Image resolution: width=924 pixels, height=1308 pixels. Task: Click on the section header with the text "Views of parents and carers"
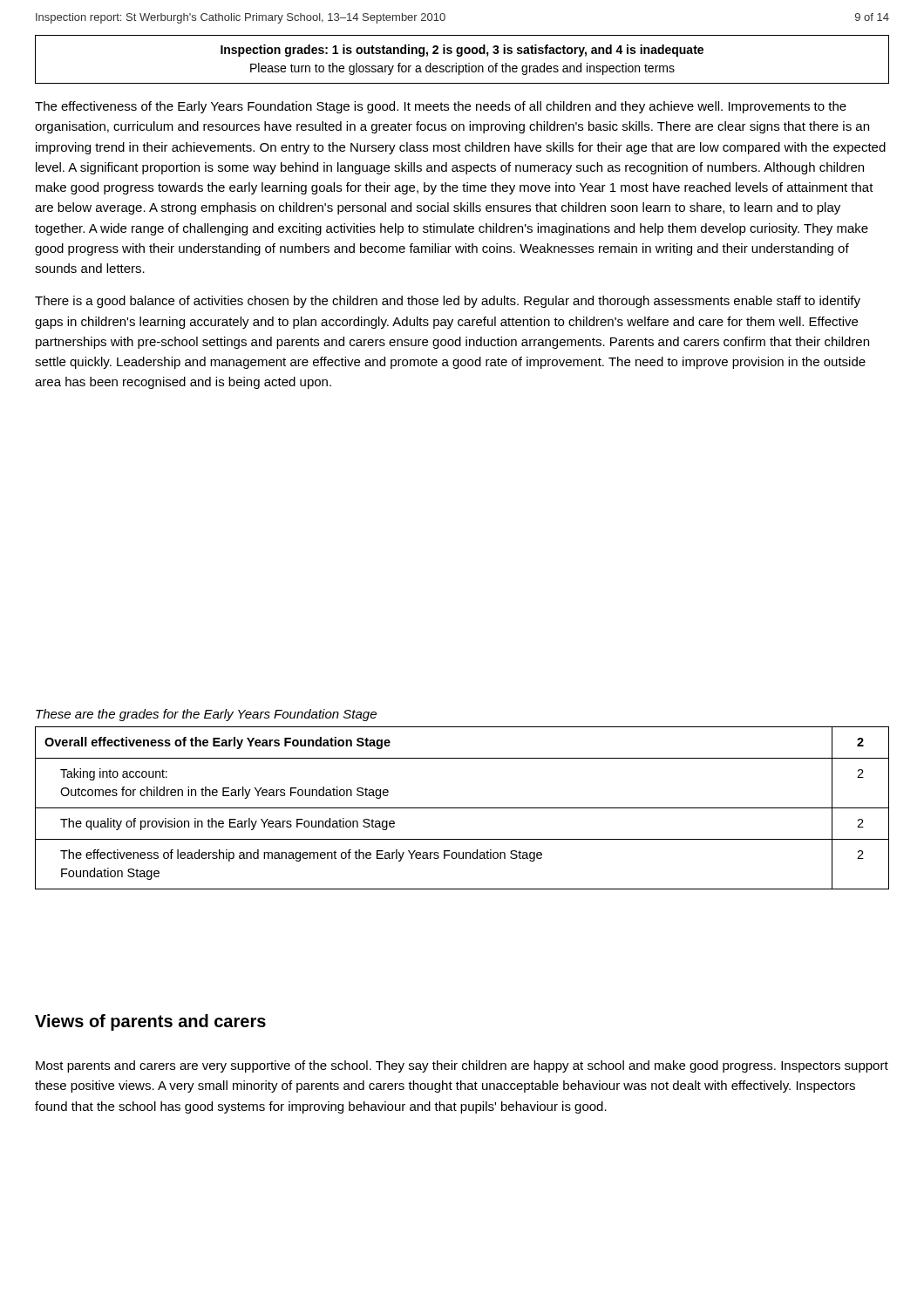[x=150, y=1021]
